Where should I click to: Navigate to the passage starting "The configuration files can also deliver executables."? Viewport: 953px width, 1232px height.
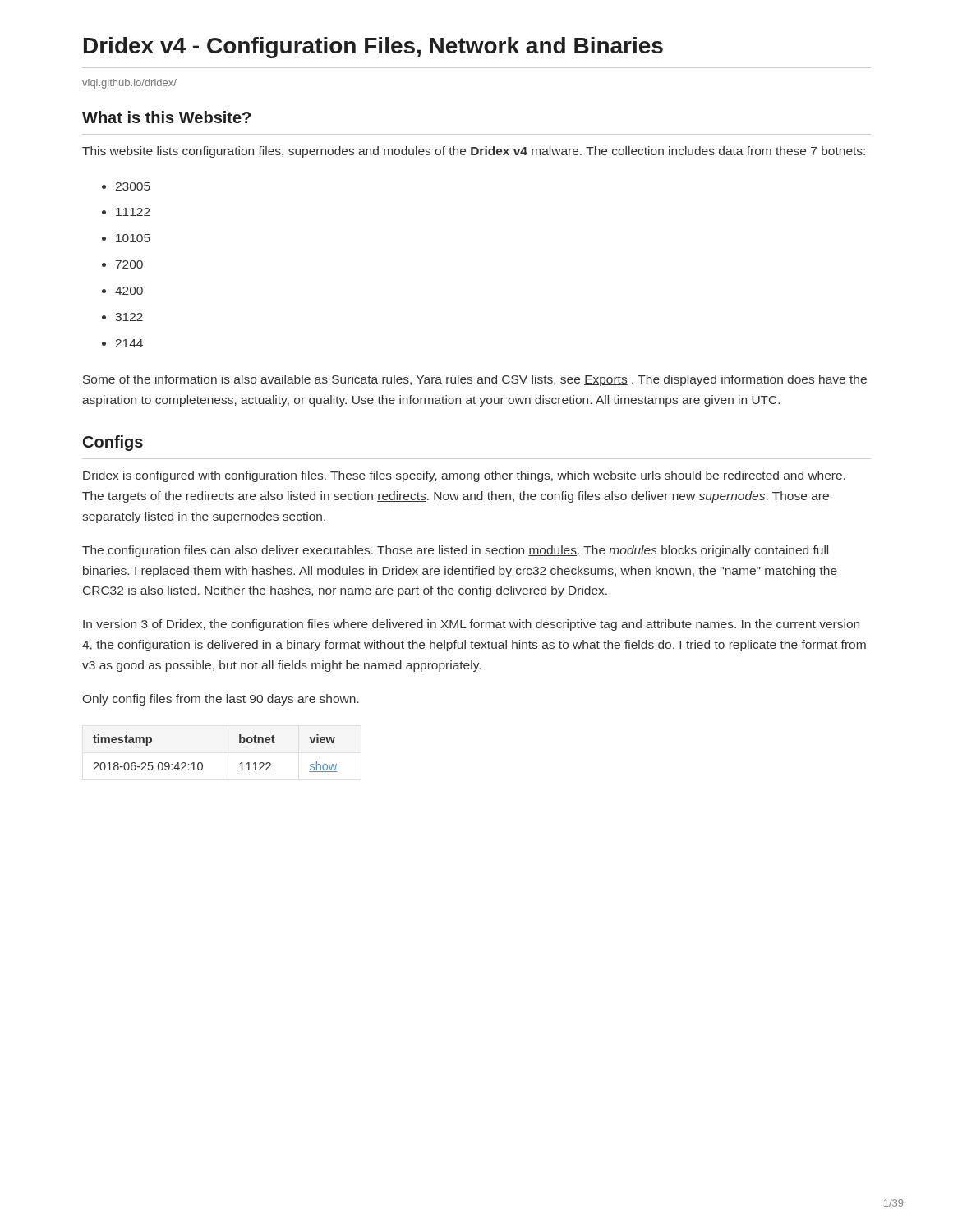point(476,571)
